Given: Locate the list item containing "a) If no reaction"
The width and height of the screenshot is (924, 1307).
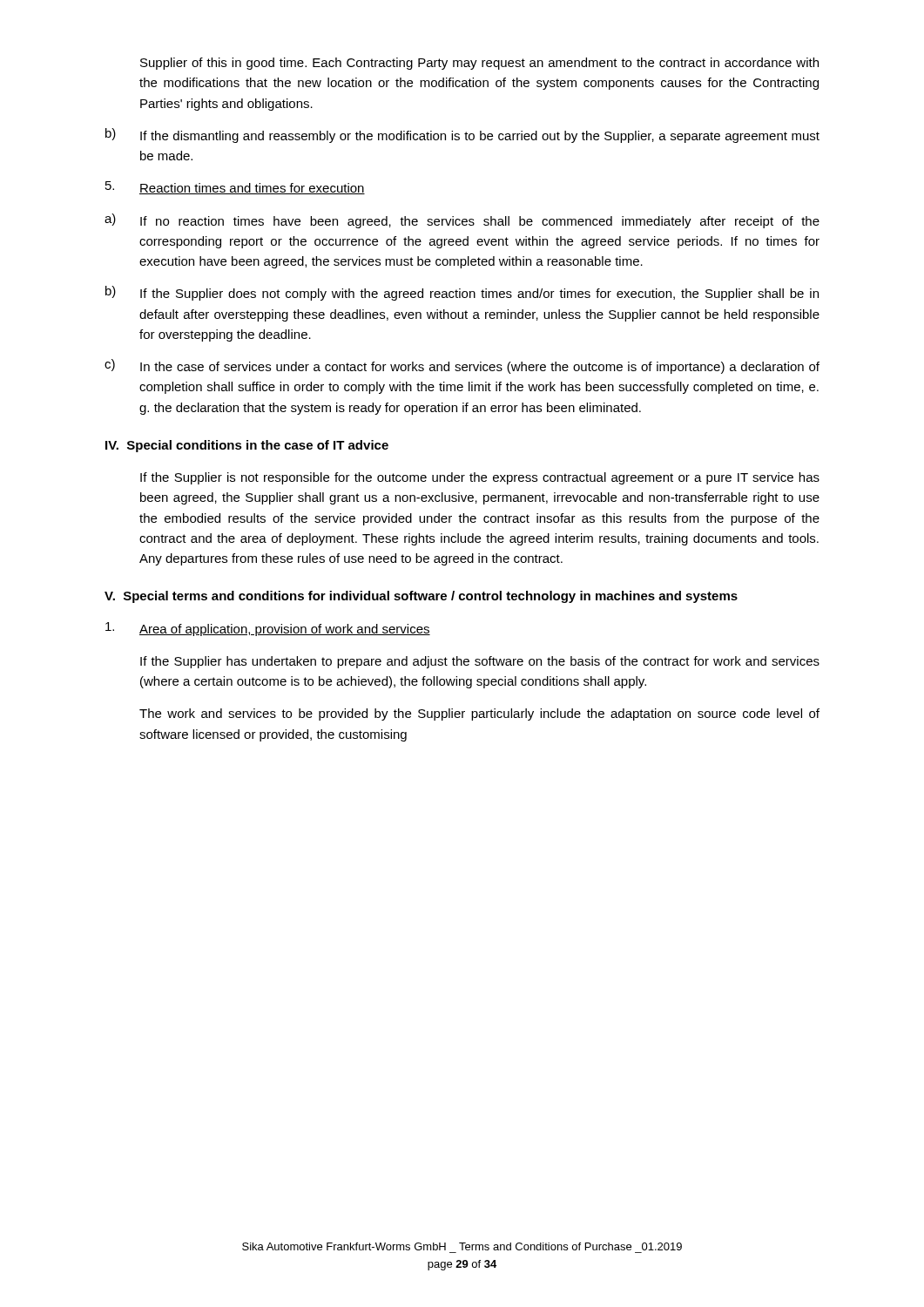Looking at the screenshot, I should coord(462,241).
